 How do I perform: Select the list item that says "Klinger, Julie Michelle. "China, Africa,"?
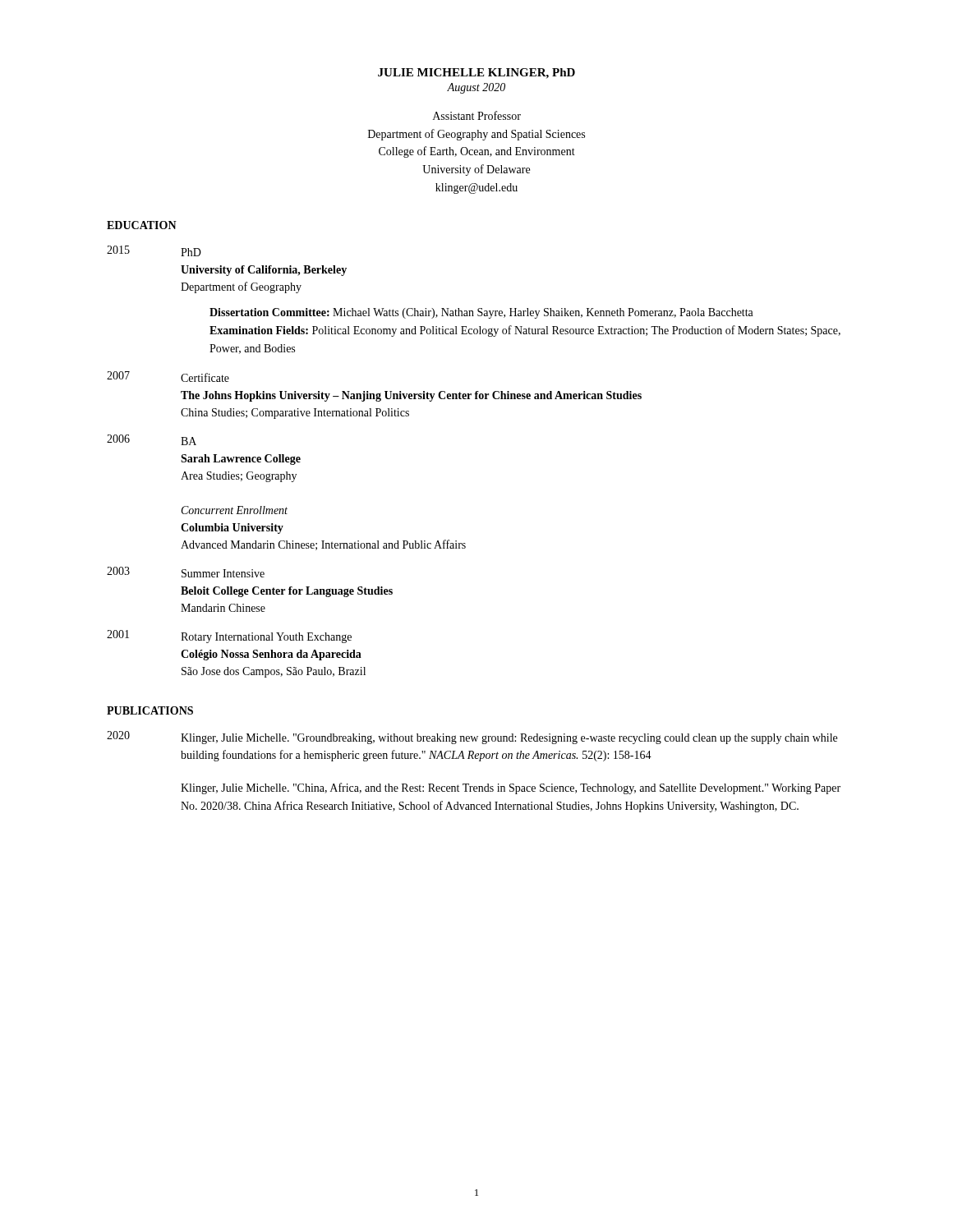point(476,797)
